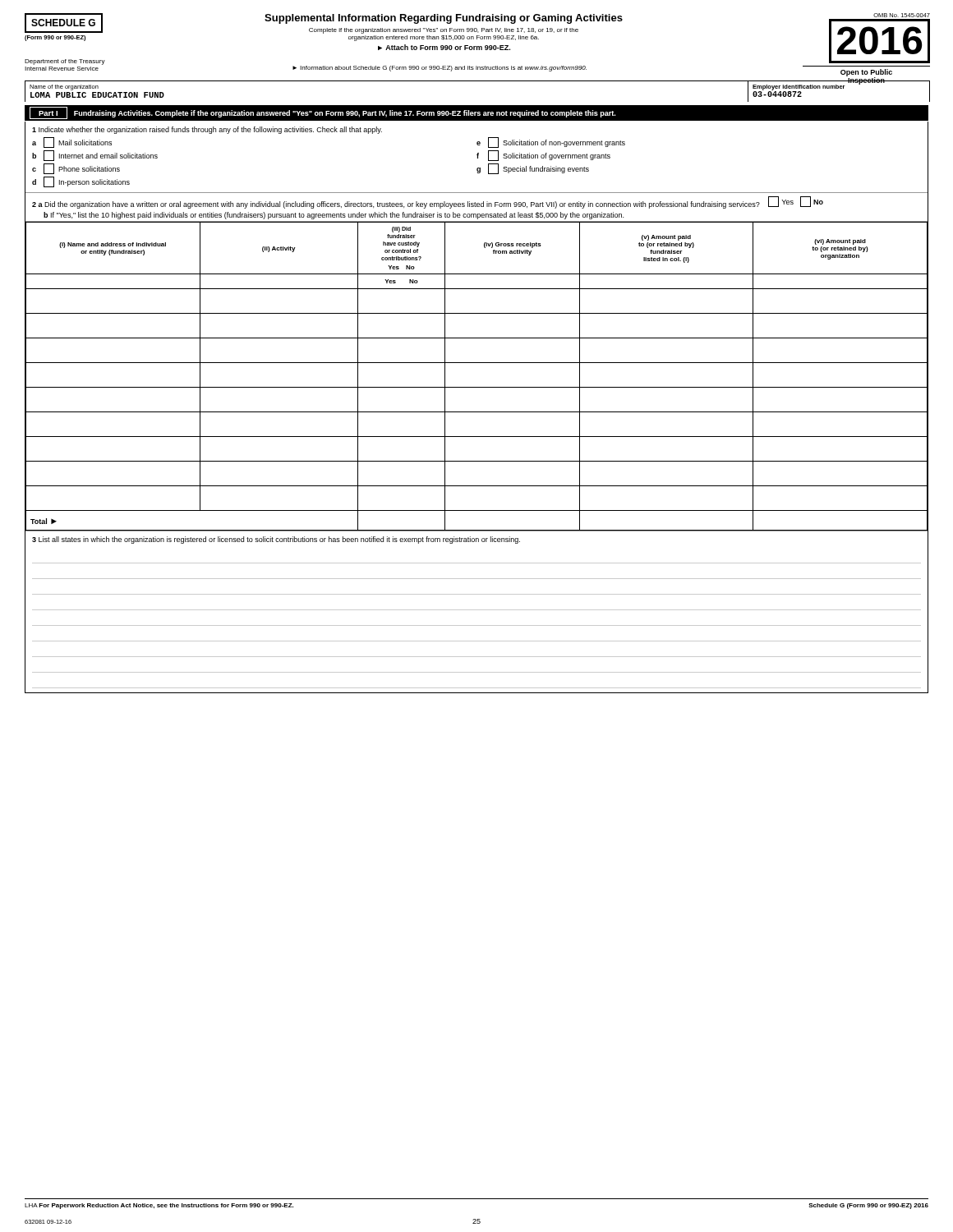
Task: Click on the text containing "Employer identification number 03-0440872"
Action: [839, 91]
